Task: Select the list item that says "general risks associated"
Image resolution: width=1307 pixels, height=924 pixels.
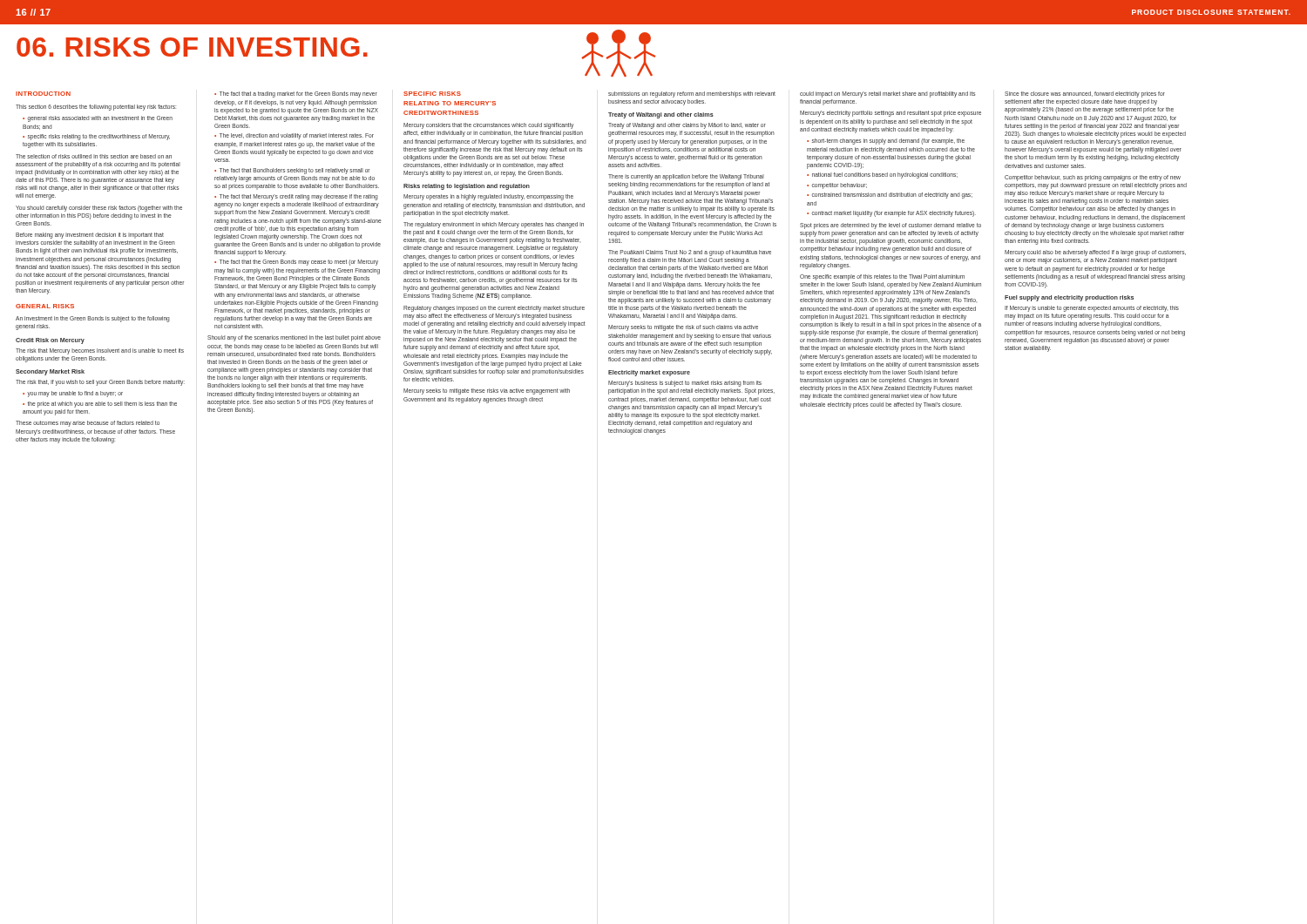Action: 98,122
